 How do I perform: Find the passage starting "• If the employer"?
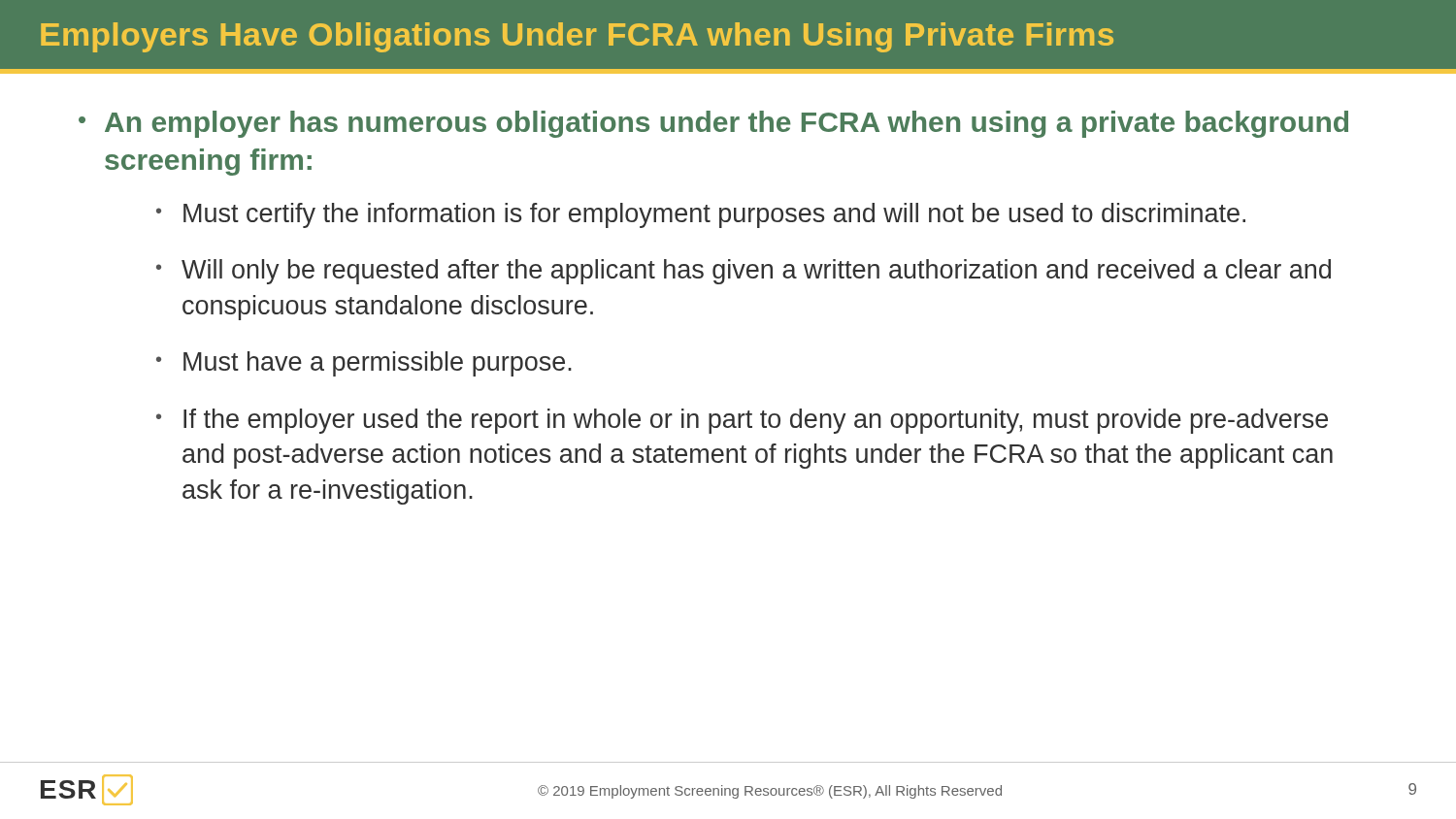point(767,455)
